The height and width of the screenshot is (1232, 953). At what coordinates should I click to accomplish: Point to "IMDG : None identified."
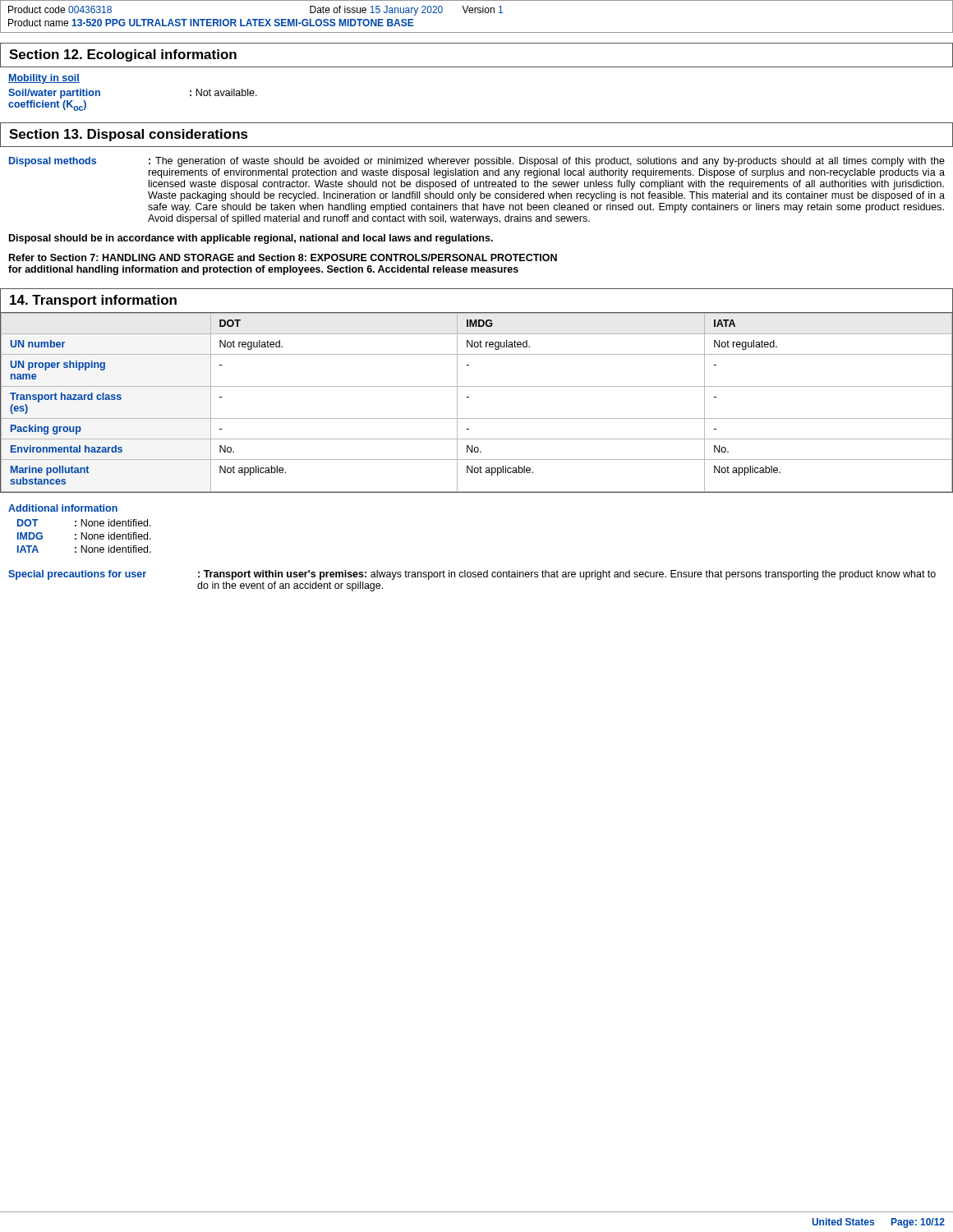click(x=84, y=536)
